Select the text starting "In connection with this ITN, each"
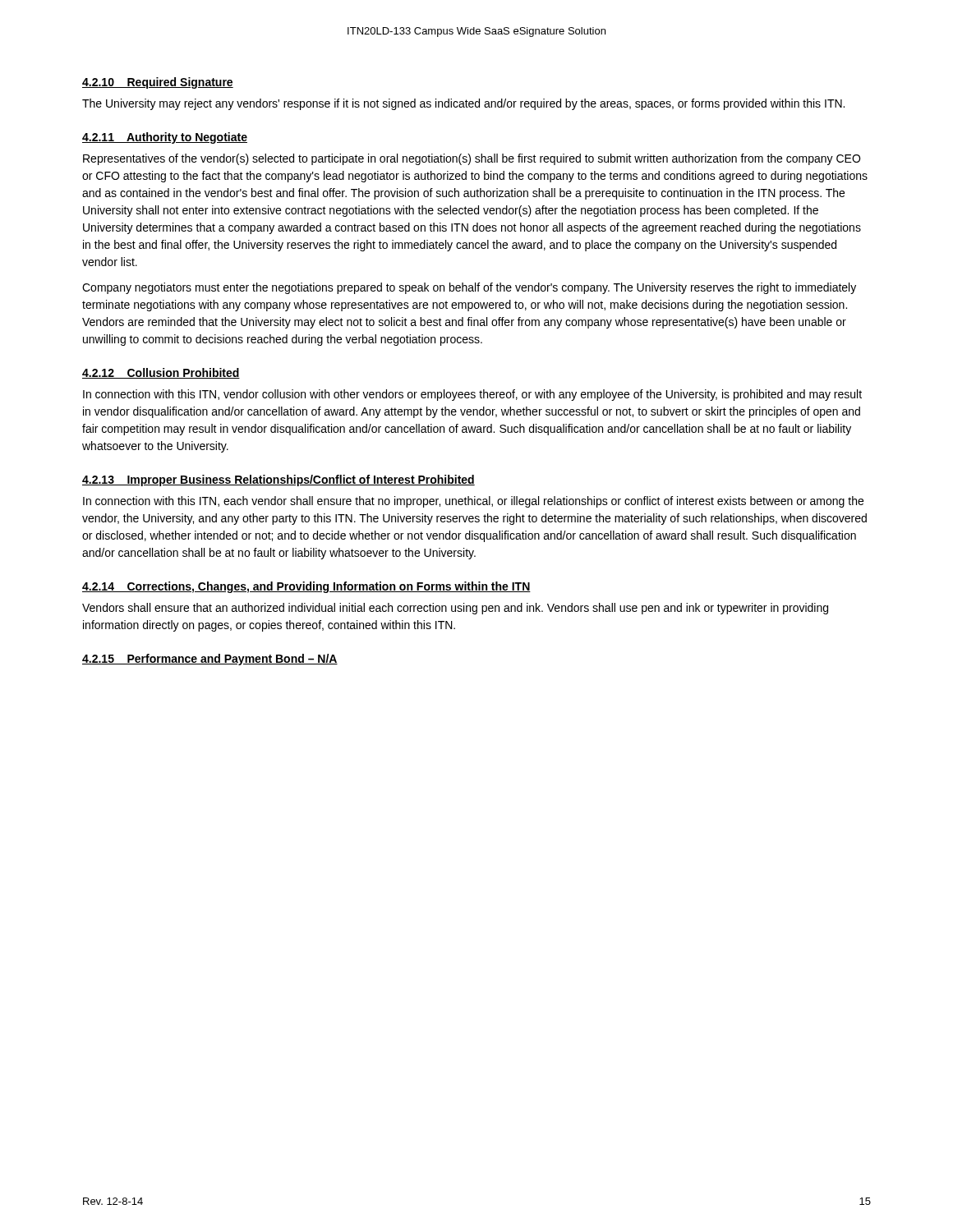Image resolution: width=953 pixels, height=1232 pixels. pyautogui.click(x=475, y=527)
